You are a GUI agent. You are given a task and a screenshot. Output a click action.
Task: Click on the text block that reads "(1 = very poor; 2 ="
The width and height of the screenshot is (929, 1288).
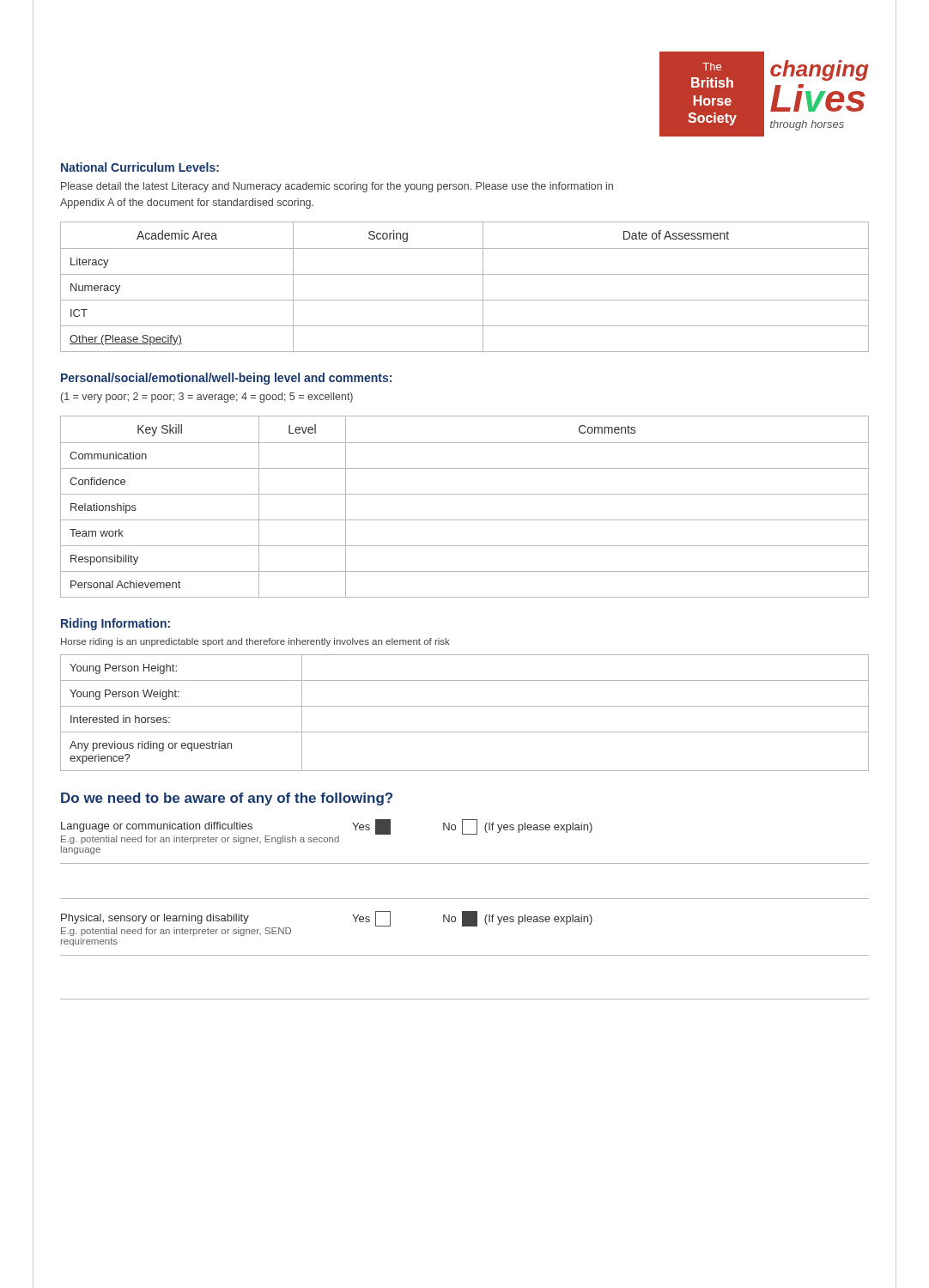click(207, 397)
